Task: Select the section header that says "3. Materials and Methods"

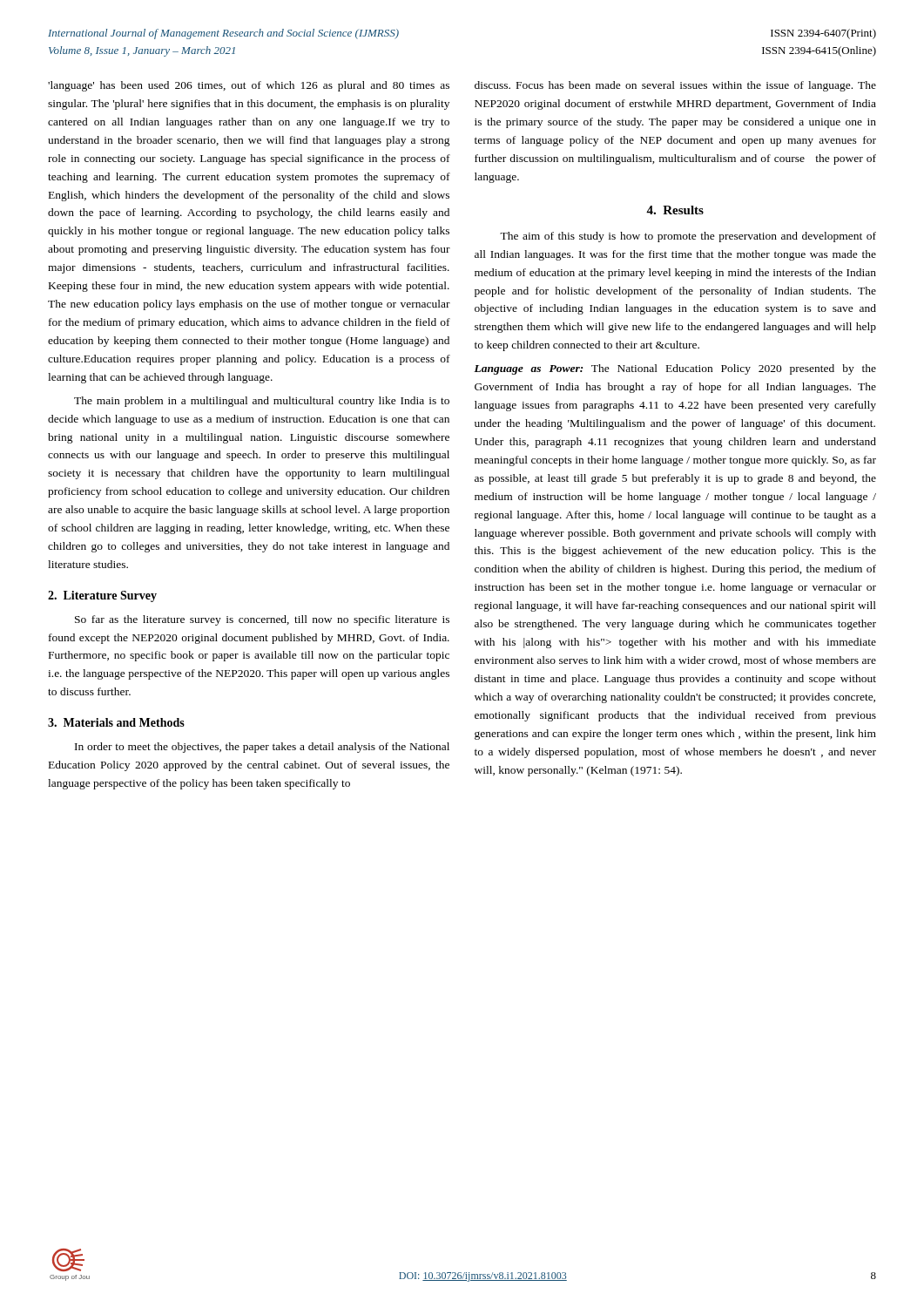Action: tap(116, 723)
